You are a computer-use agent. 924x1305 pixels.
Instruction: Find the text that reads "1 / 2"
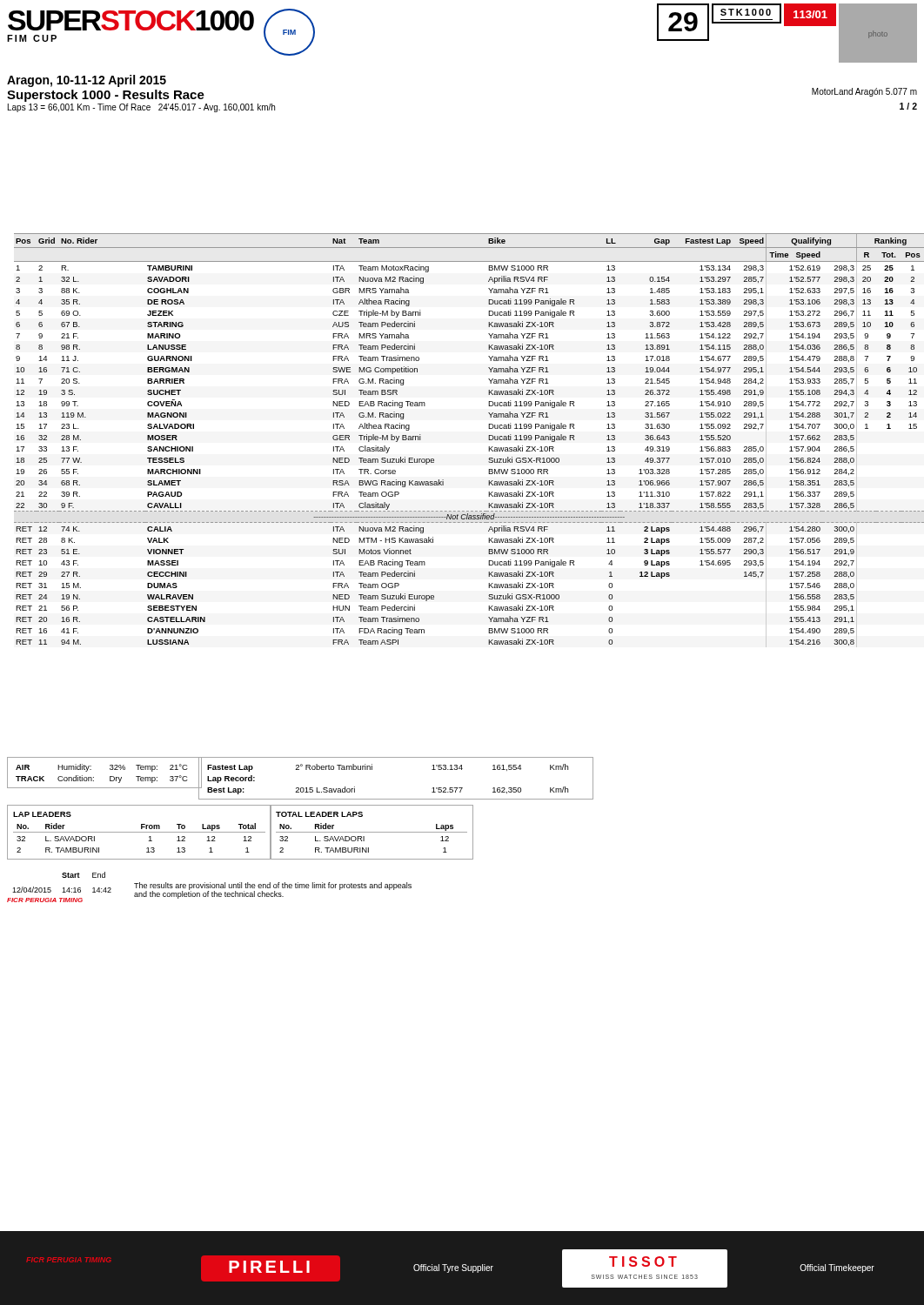[x=908, y=106]
